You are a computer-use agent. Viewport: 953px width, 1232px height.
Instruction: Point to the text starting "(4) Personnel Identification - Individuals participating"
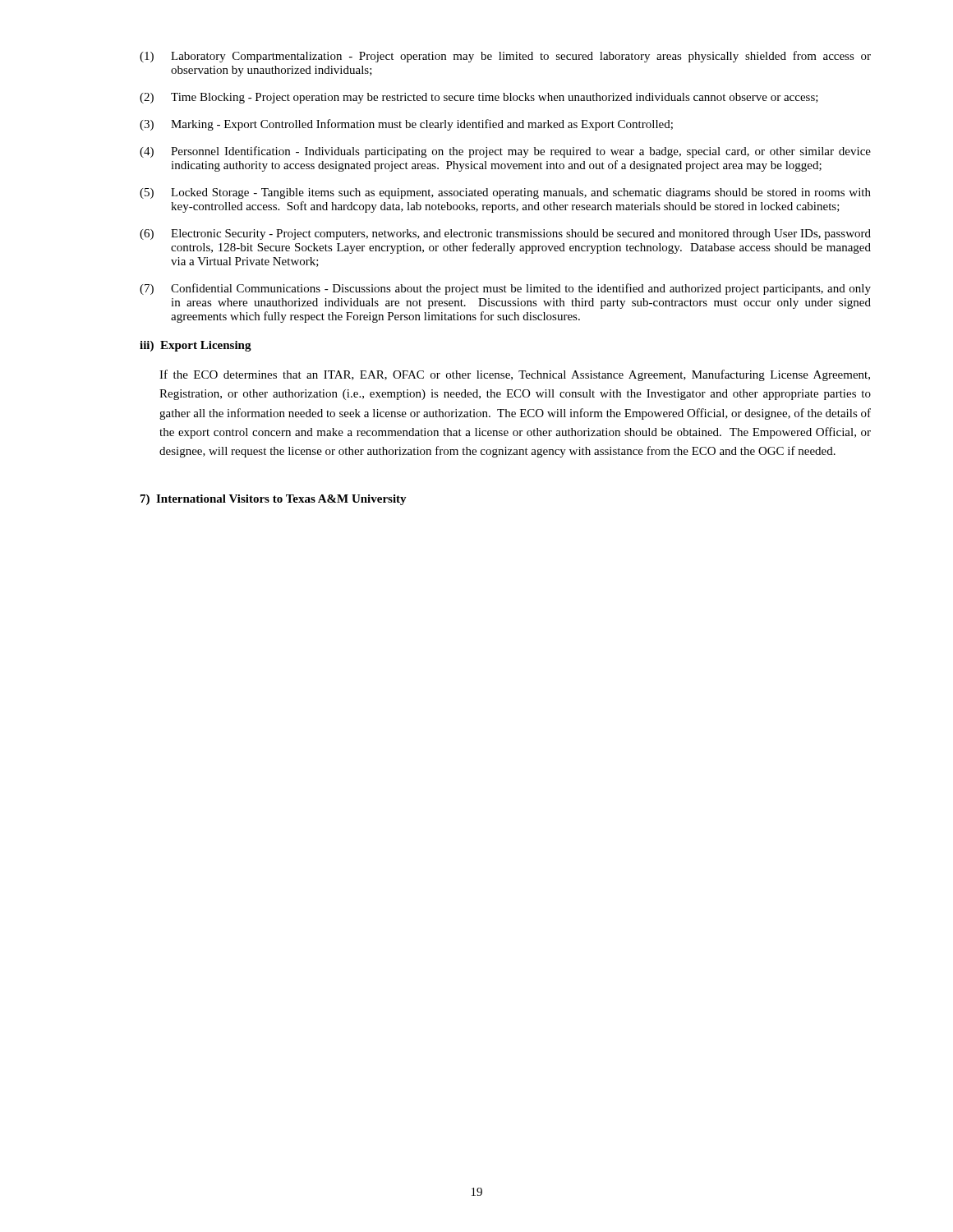pos(505,158)
